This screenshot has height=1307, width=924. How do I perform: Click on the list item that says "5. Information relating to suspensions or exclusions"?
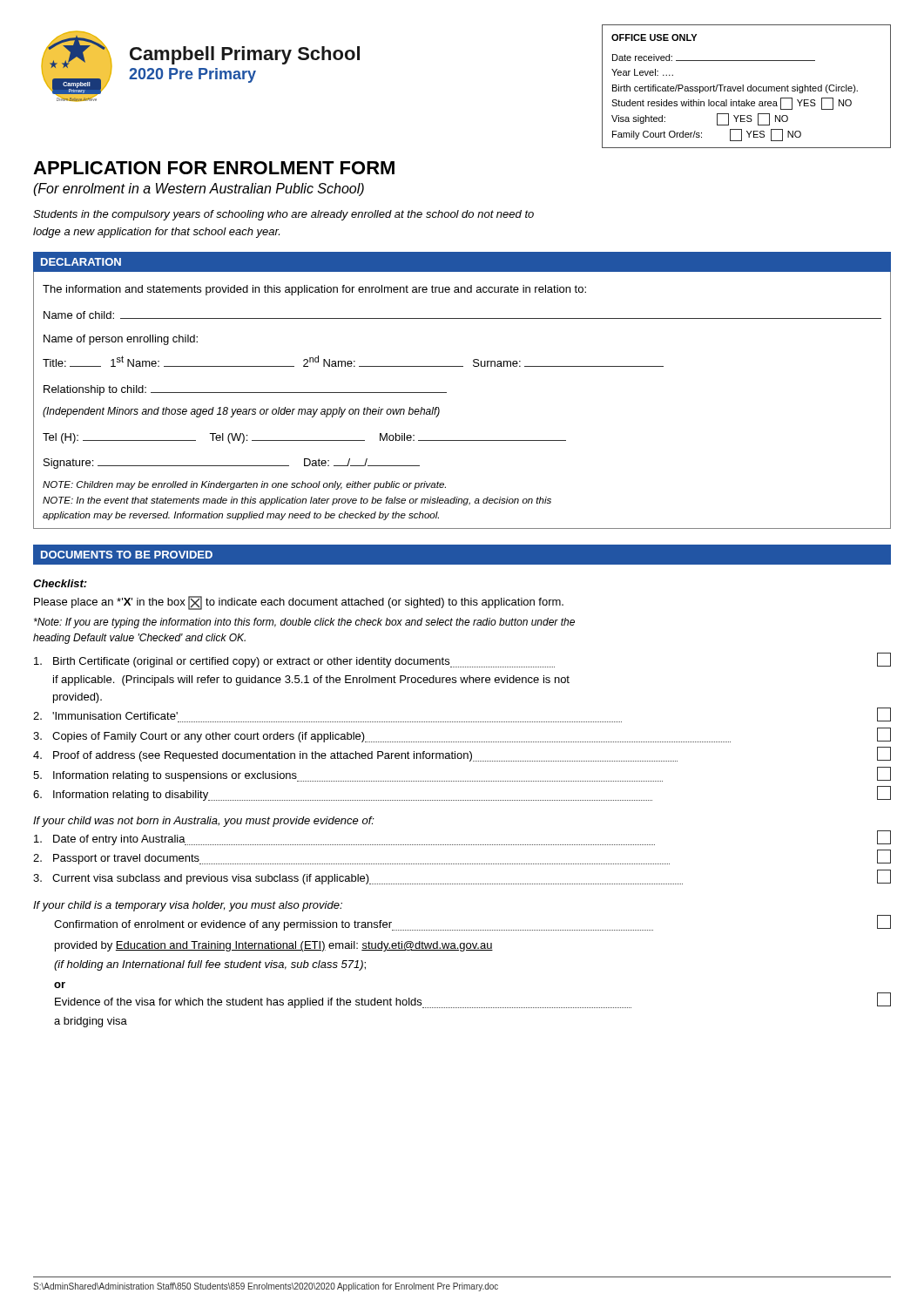coord(462,775)
